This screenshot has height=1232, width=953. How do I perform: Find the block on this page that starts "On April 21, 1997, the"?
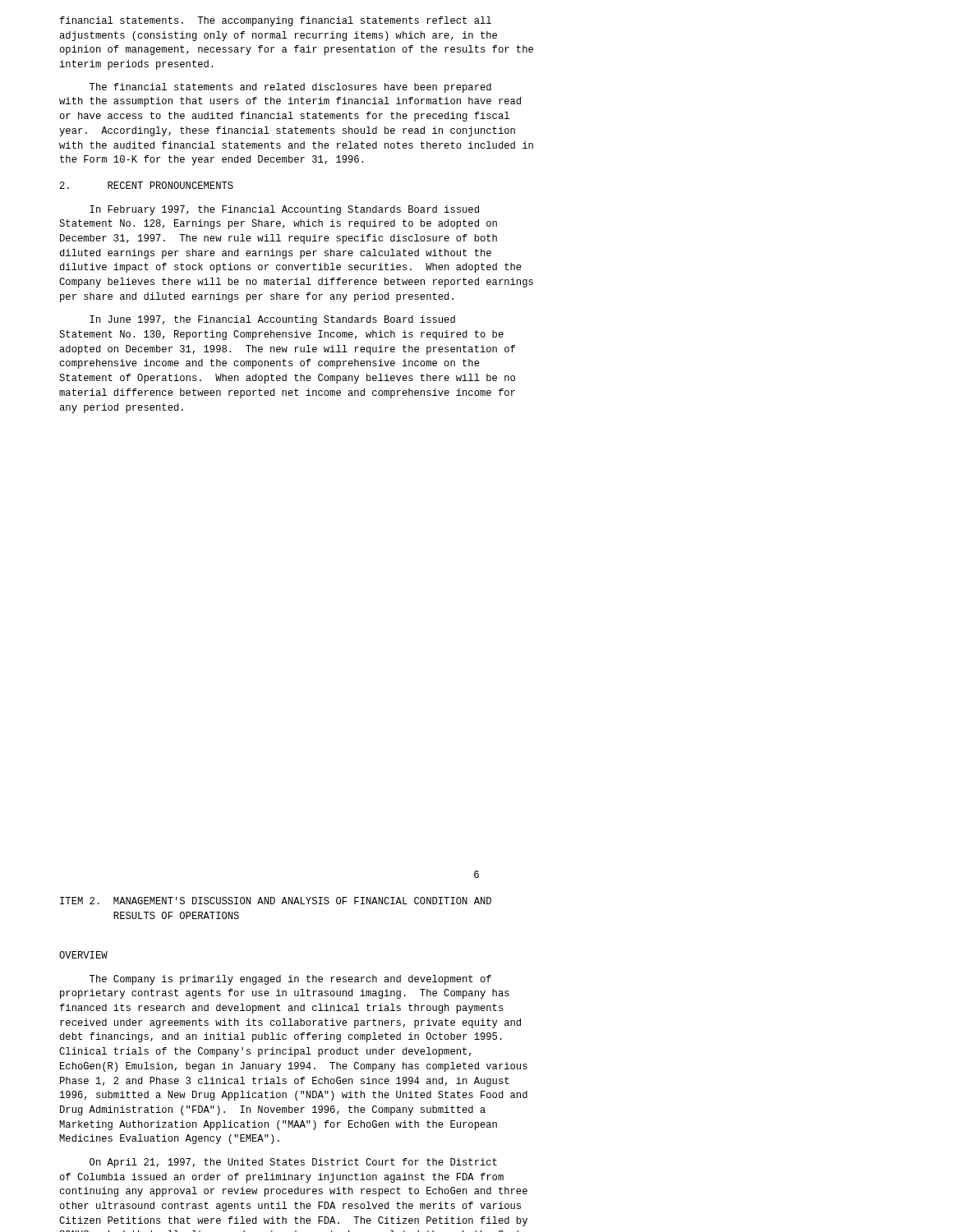click(x=476, y=1194)
